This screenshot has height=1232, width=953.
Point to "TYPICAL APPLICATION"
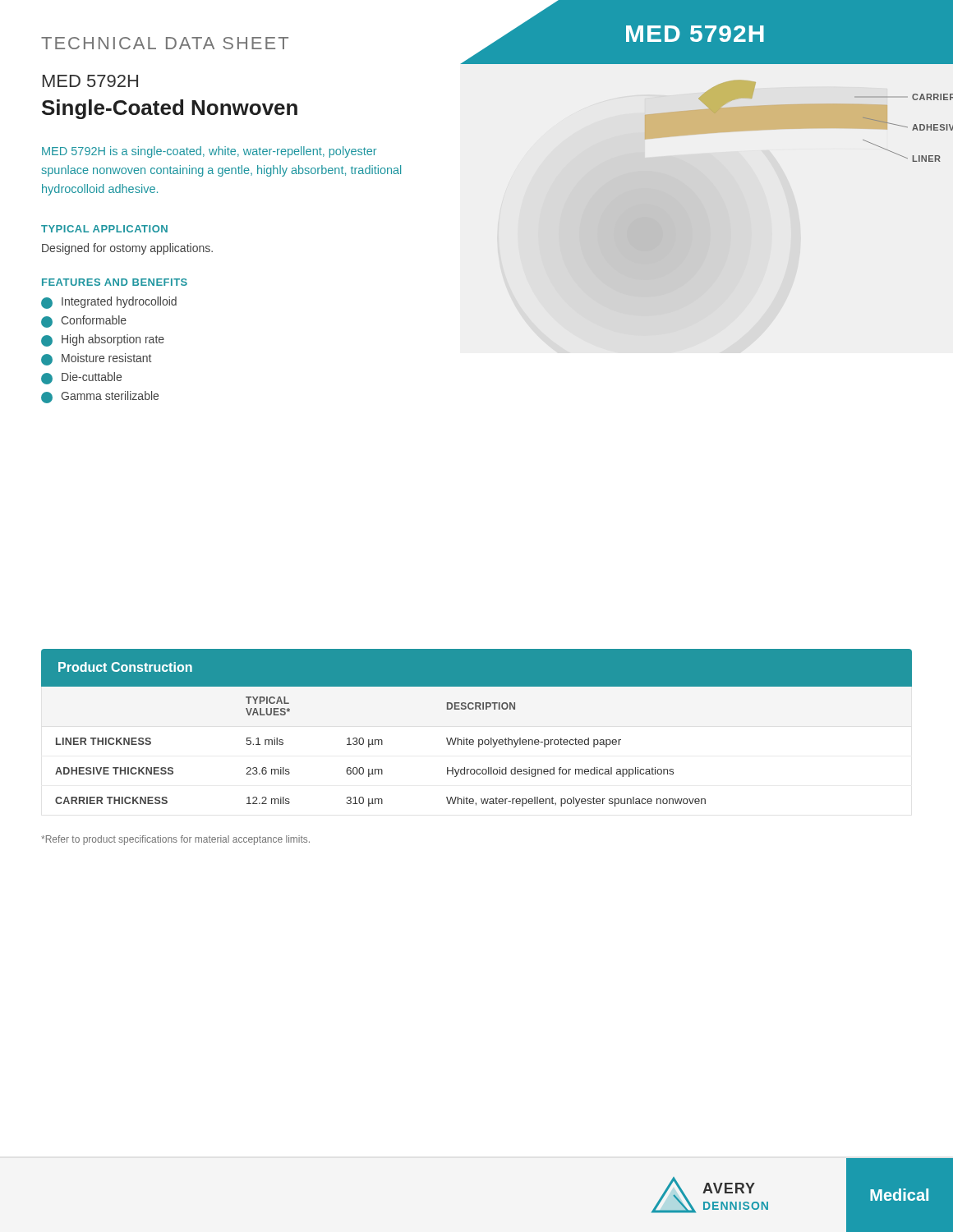click(105, 228)
